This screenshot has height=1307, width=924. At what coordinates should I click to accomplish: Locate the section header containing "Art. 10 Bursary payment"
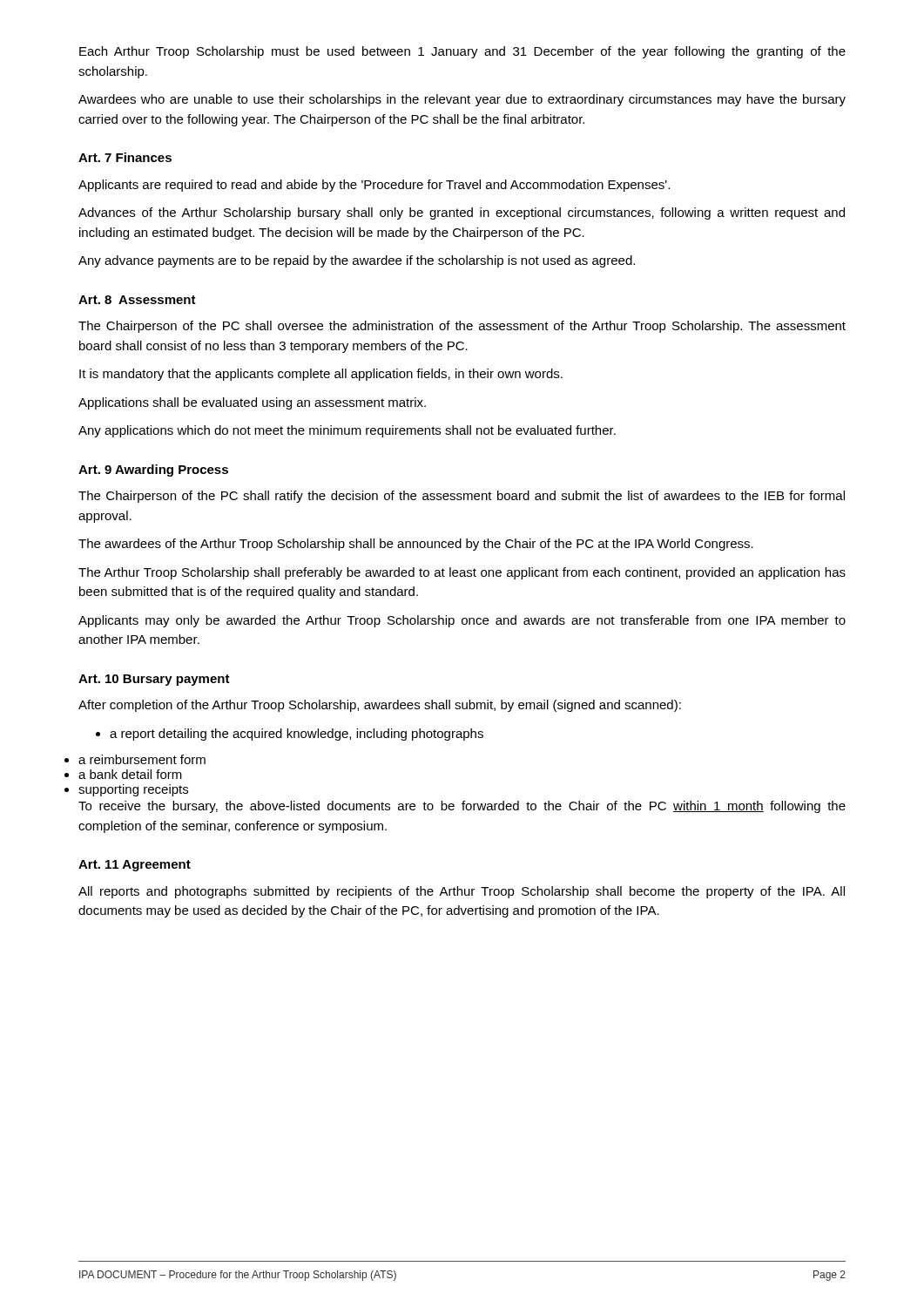tap(154, 680)
